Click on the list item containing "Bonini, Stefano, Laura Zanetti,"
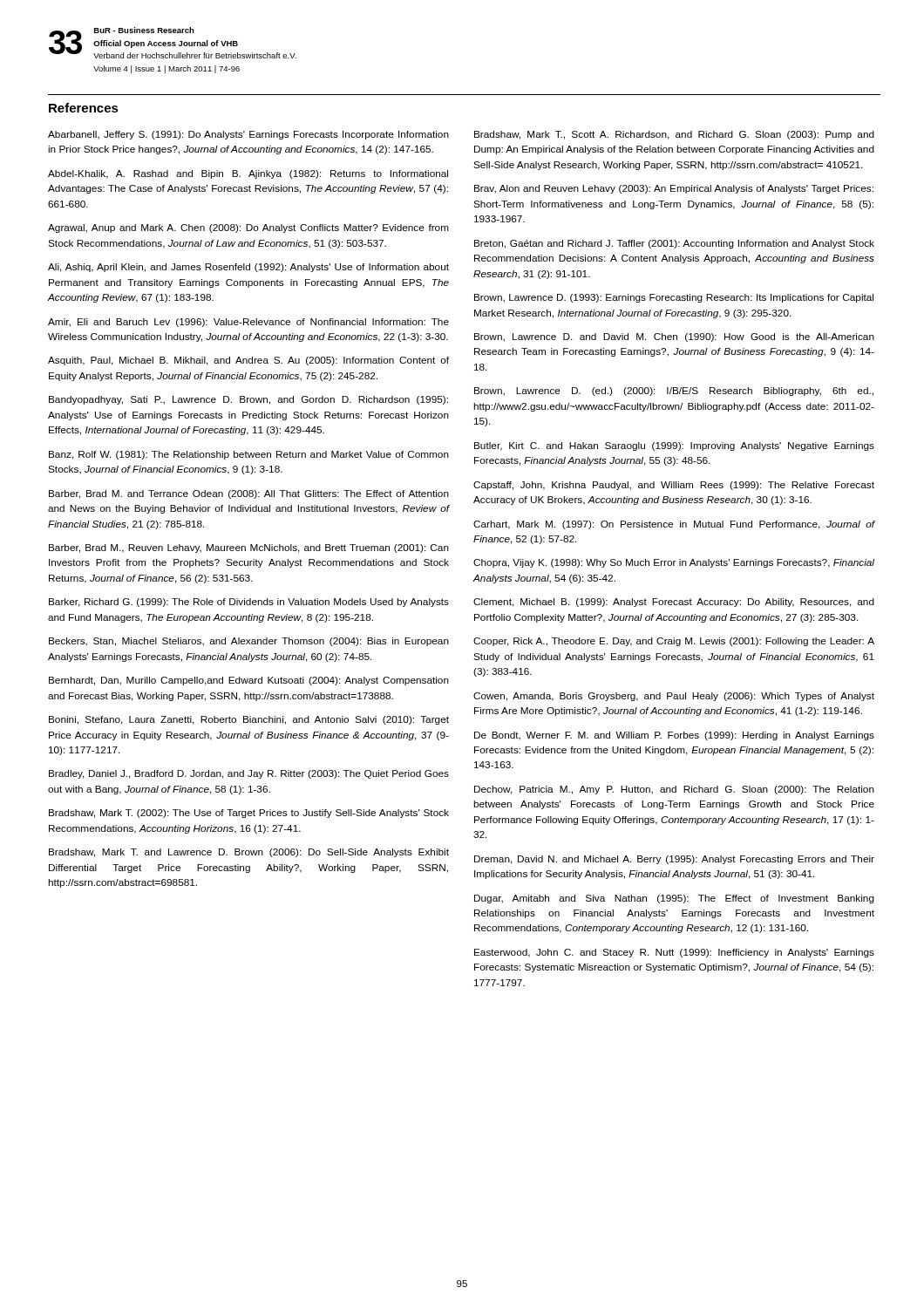The height and width of the screenshot is (1308, 924). pos(248,735)
